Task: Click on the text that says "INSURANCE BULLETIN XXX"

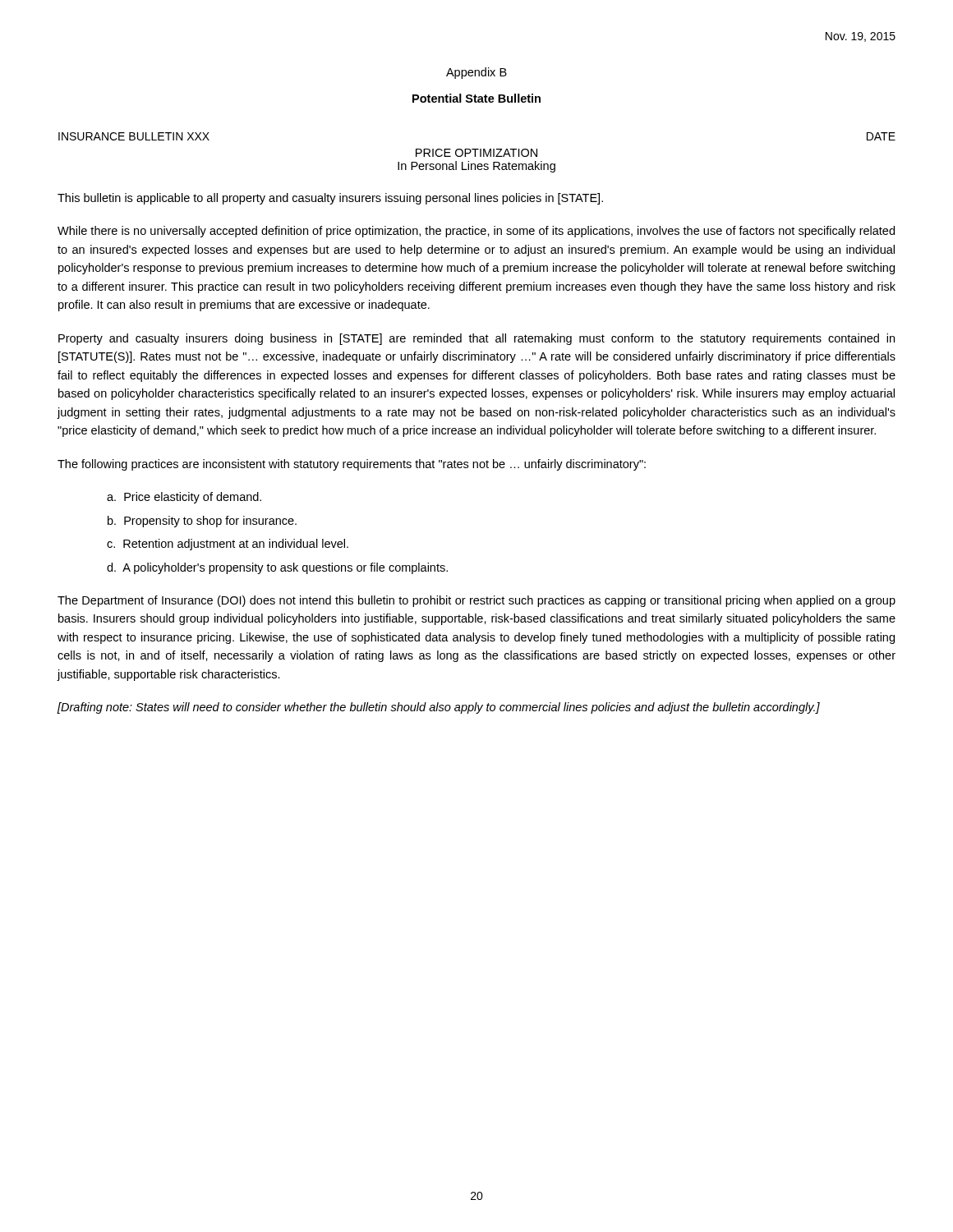Action: 134,136
